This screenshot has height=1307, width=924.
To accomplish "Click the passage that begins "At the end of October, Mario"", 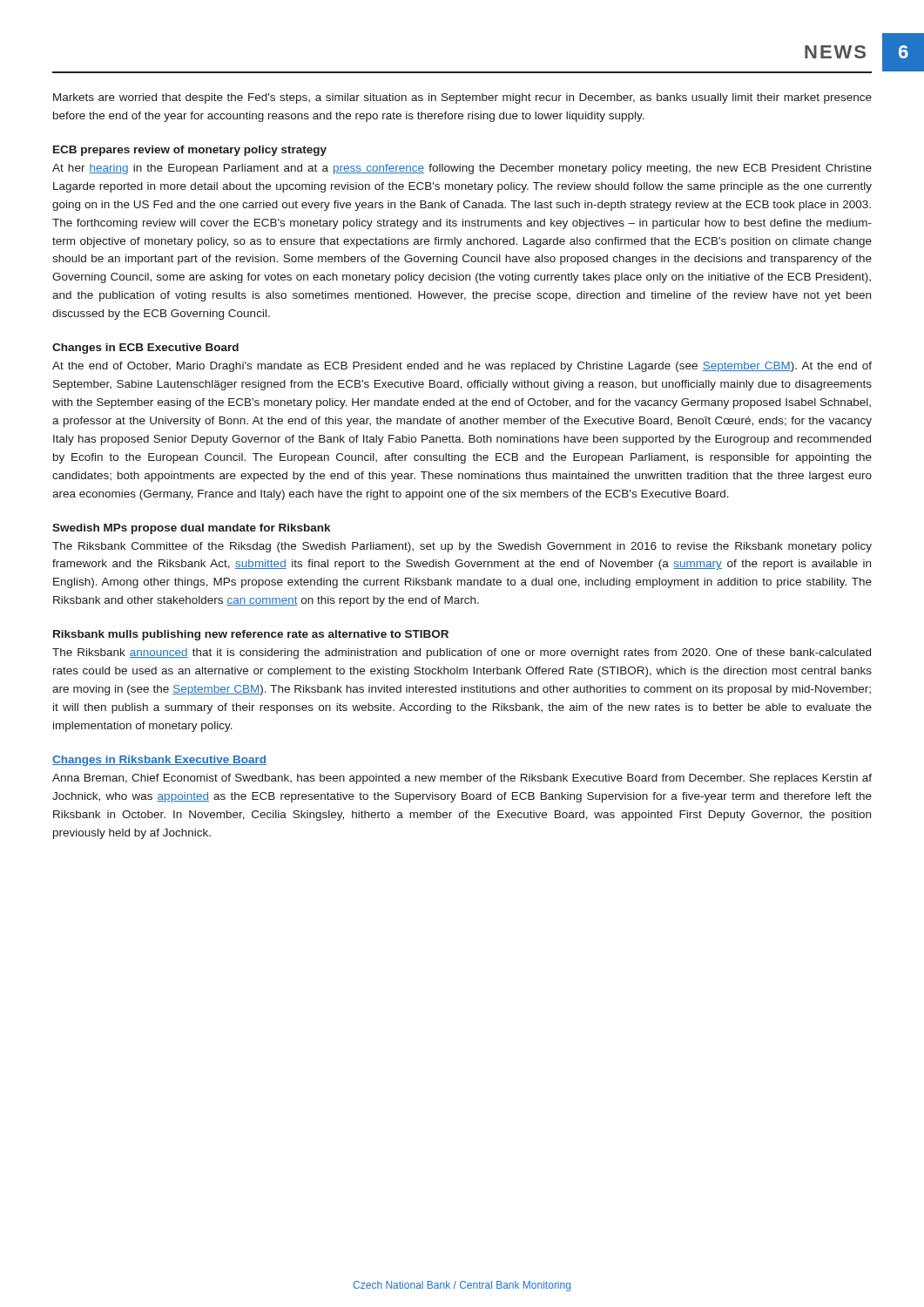I will click(462, 429).
